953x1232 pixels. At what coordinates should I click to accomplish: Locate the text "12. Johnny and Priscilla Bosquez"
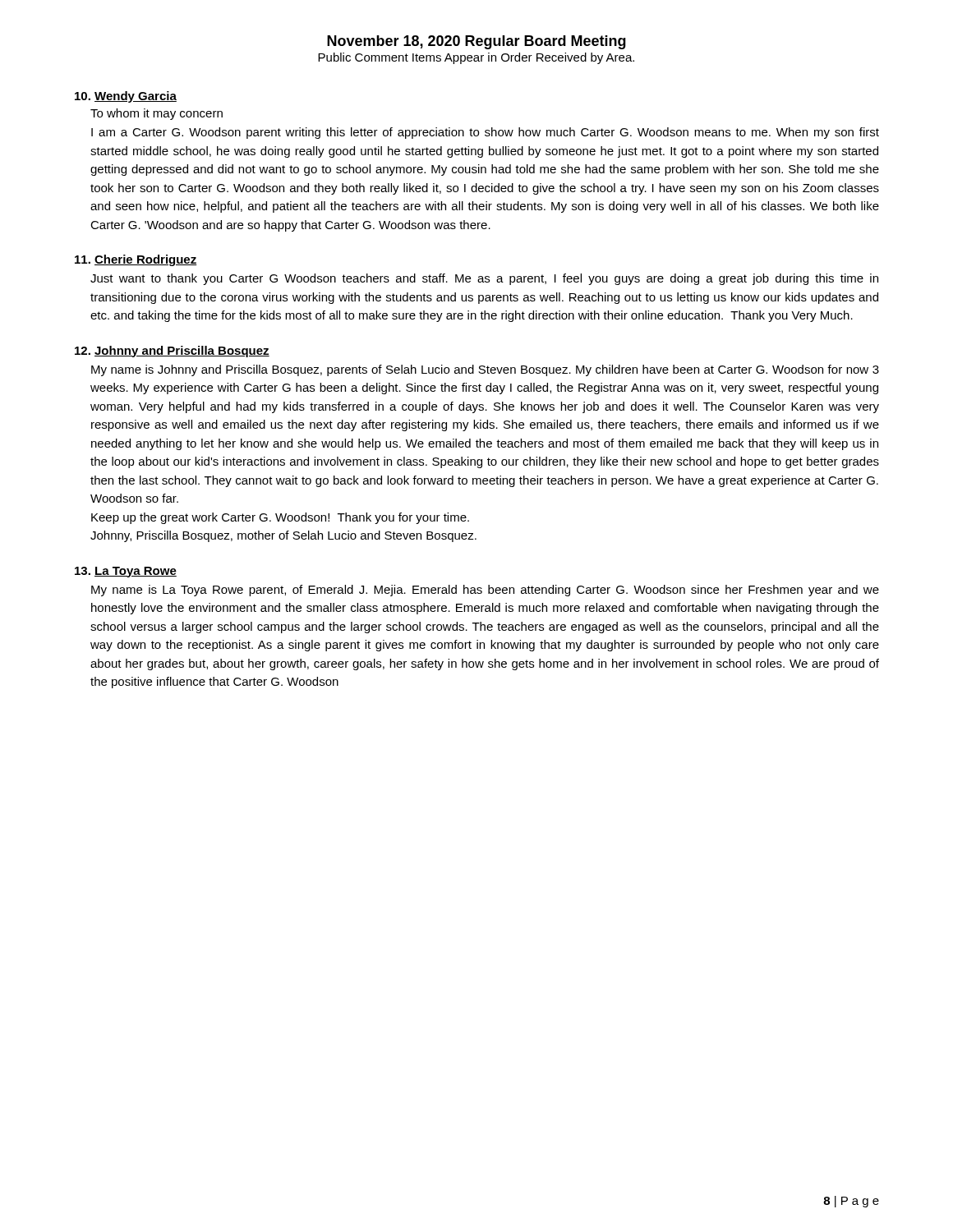(x=172, y=350)
